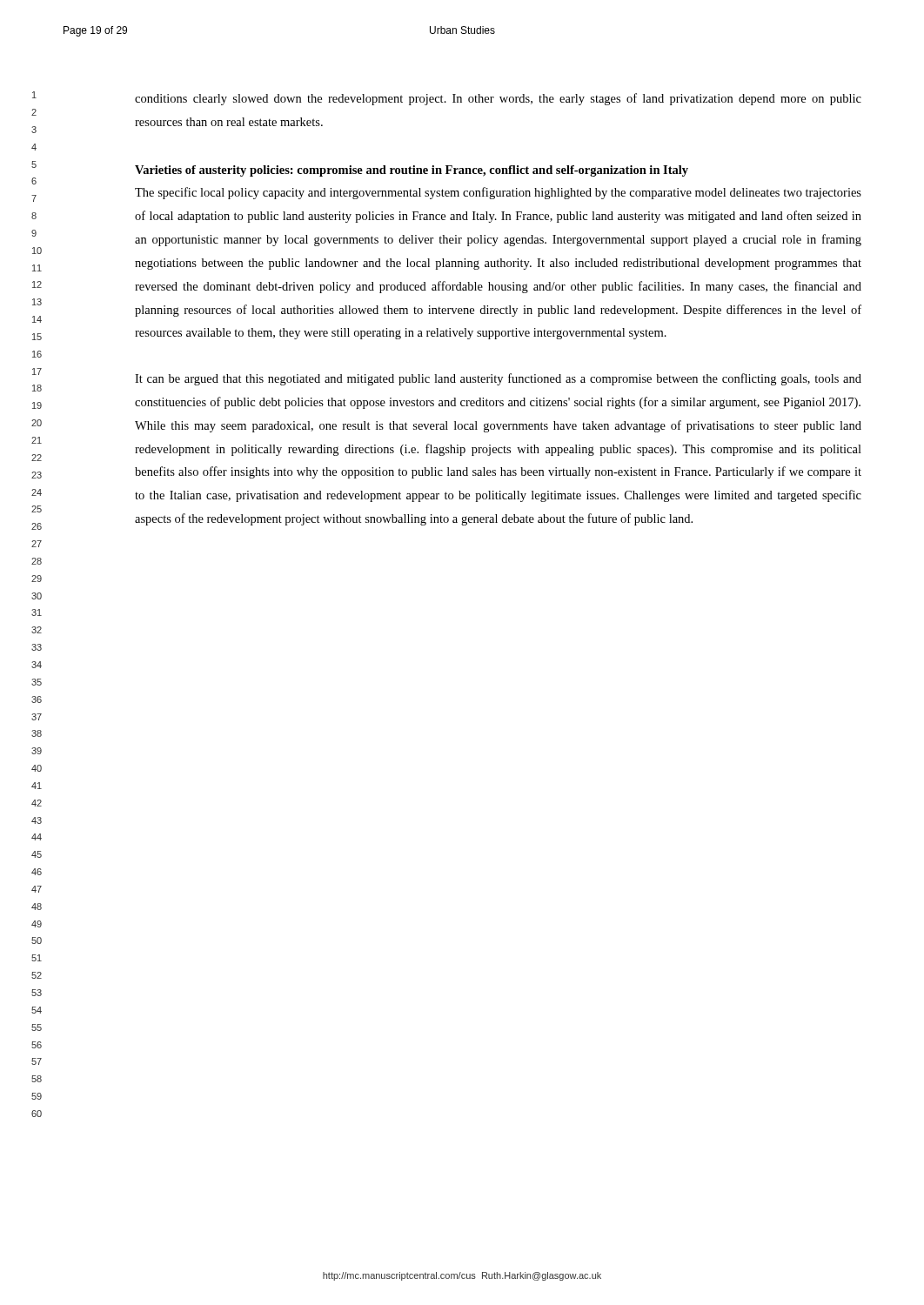
Task: Locate the text block that says "It can be argued that this negotiated"
Action: click(498, 449)
